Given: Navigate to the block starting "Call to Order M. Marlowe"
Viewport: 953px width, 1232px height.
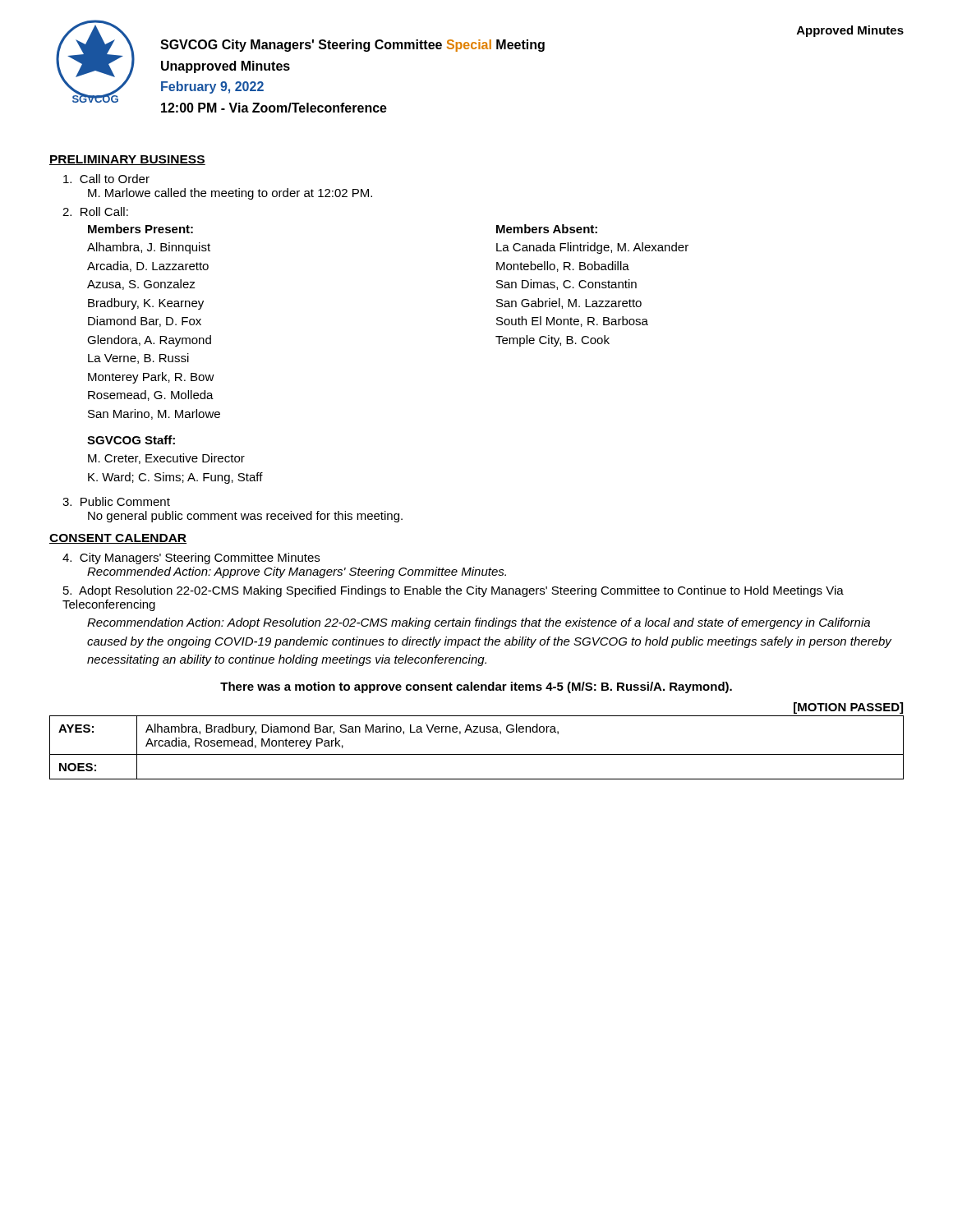Looking at the screenshot, I should point(106,179).
